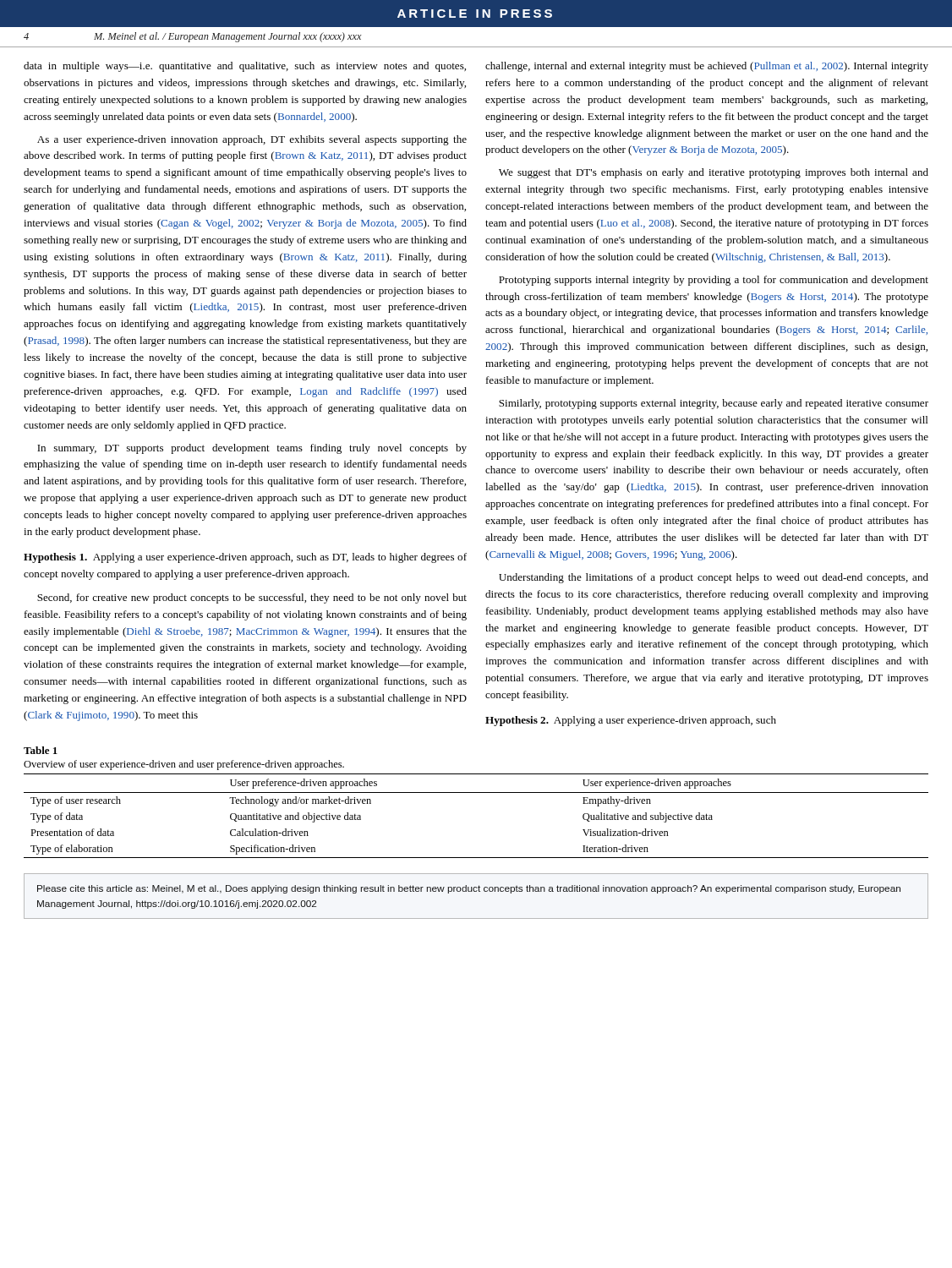Click the table

476,816
